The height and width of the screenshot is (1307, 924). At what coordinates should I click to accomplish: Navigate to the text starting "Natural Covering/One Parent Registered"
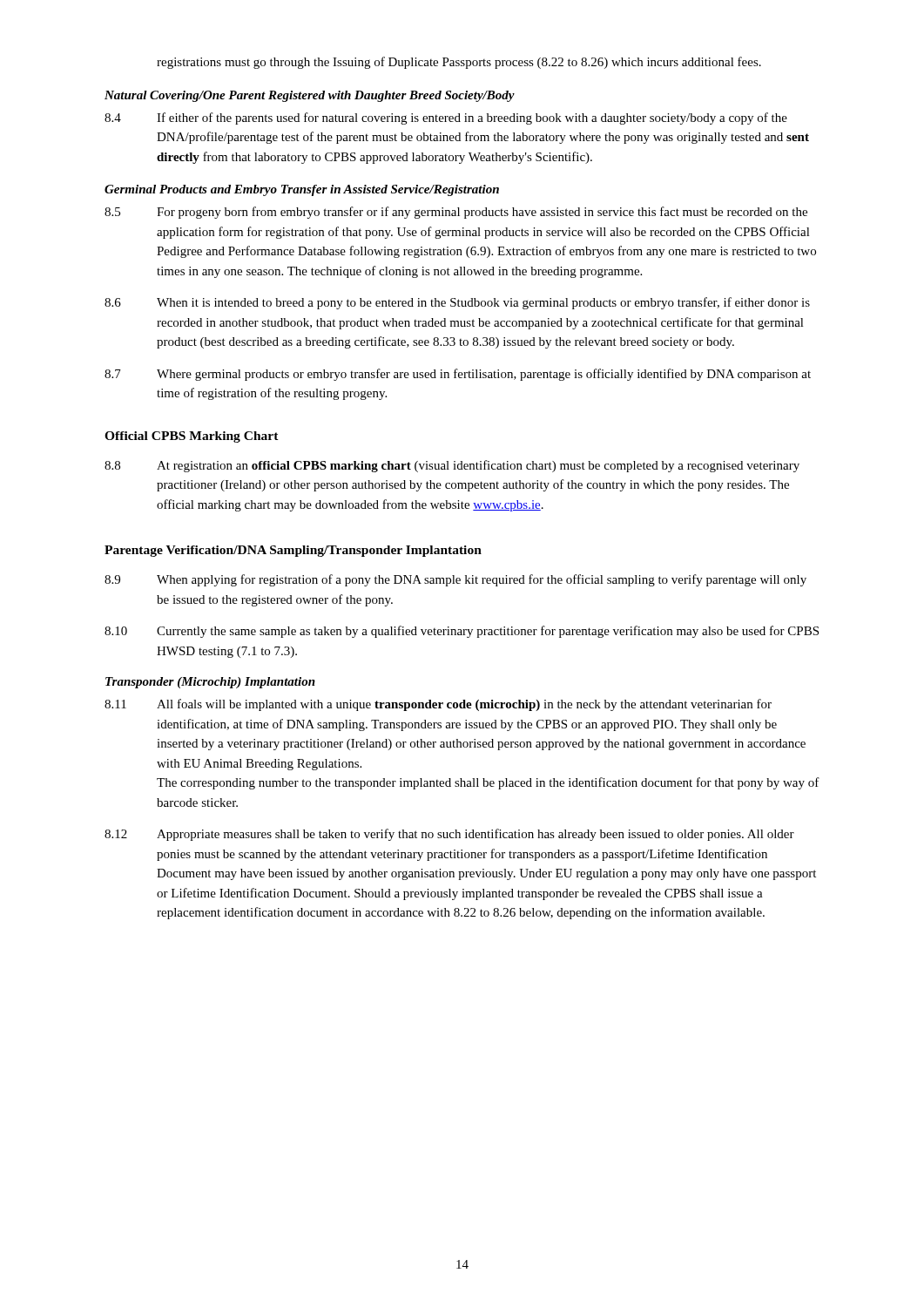(309, 95)
